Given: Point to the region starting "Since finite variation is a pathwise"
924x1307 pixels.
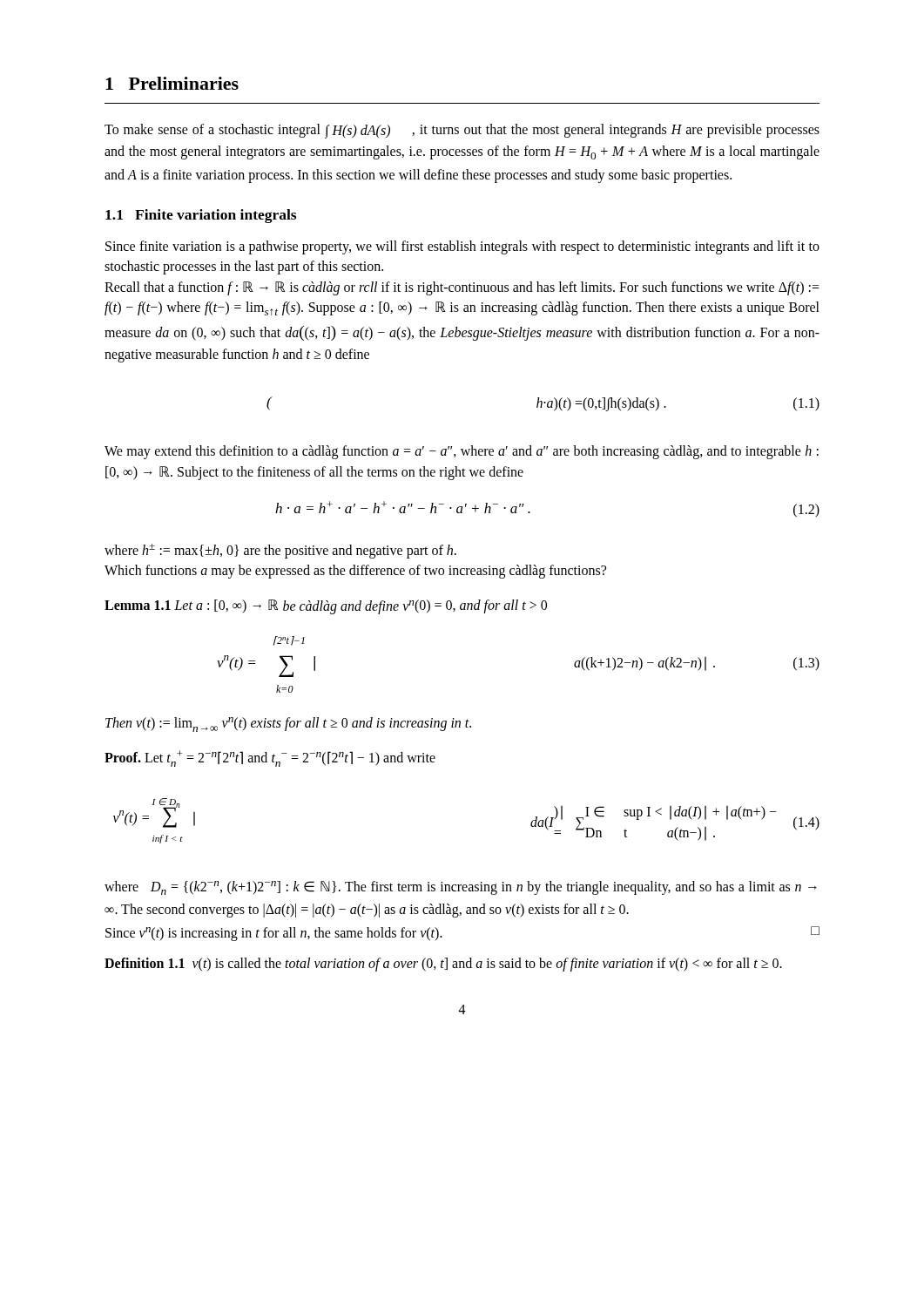Looking at the screenshot, I should (x=462, y=300).
